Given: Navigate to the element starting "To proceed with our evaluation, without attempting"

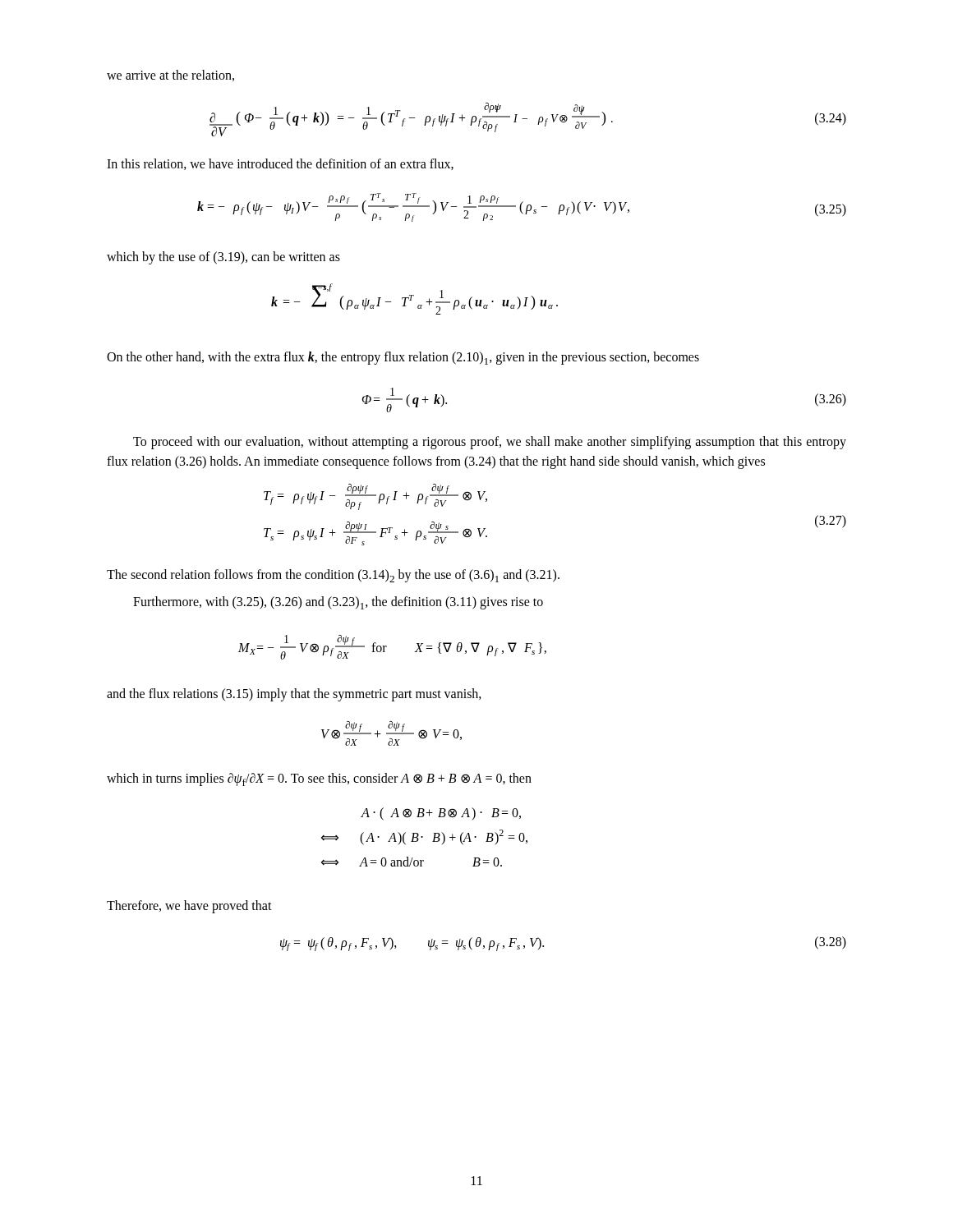Looking at the screenshot, I should coord(476,451).
